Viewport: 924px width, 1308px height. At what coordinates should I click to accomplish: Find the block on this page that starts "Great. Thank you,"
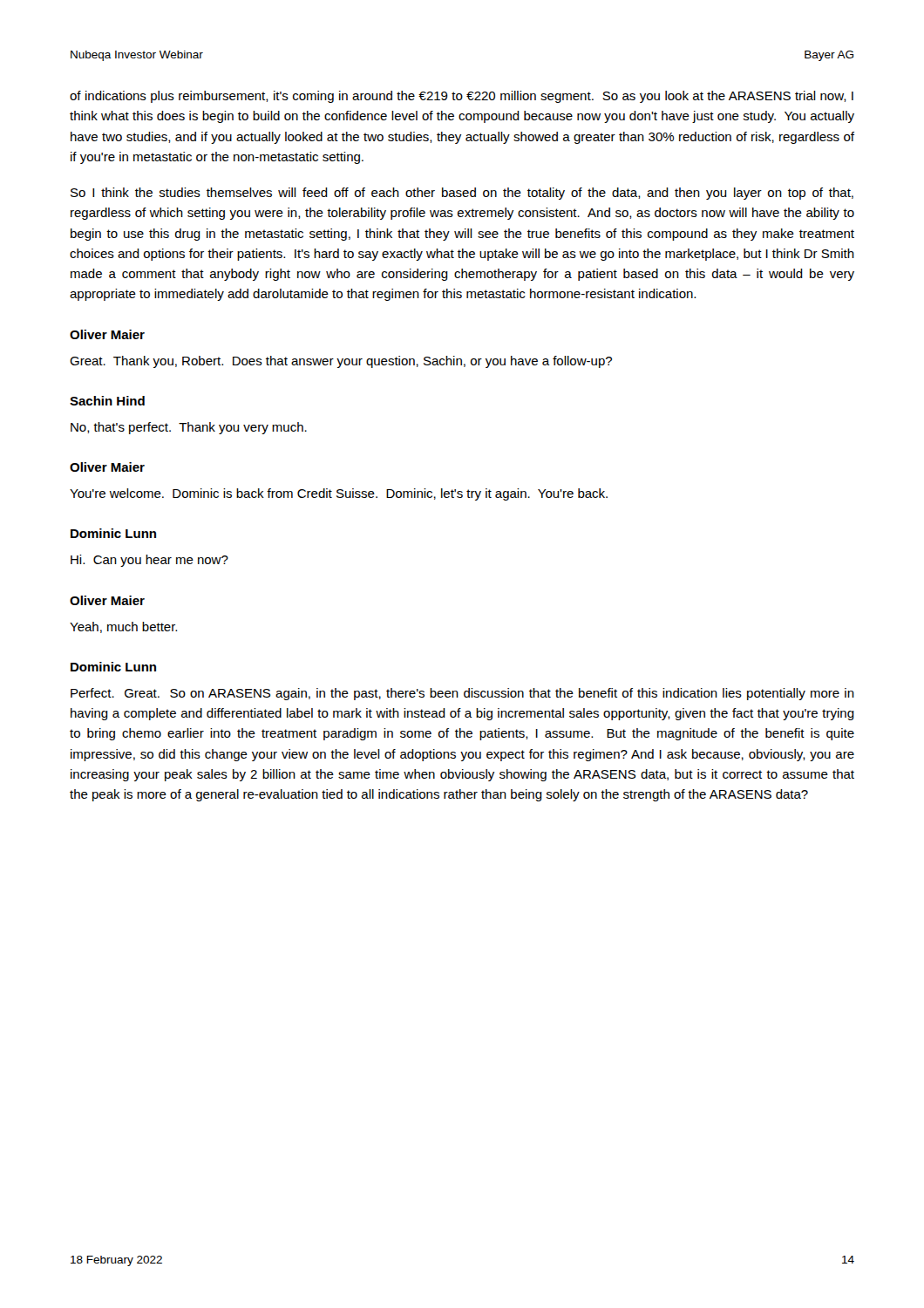tap(341, 360)
